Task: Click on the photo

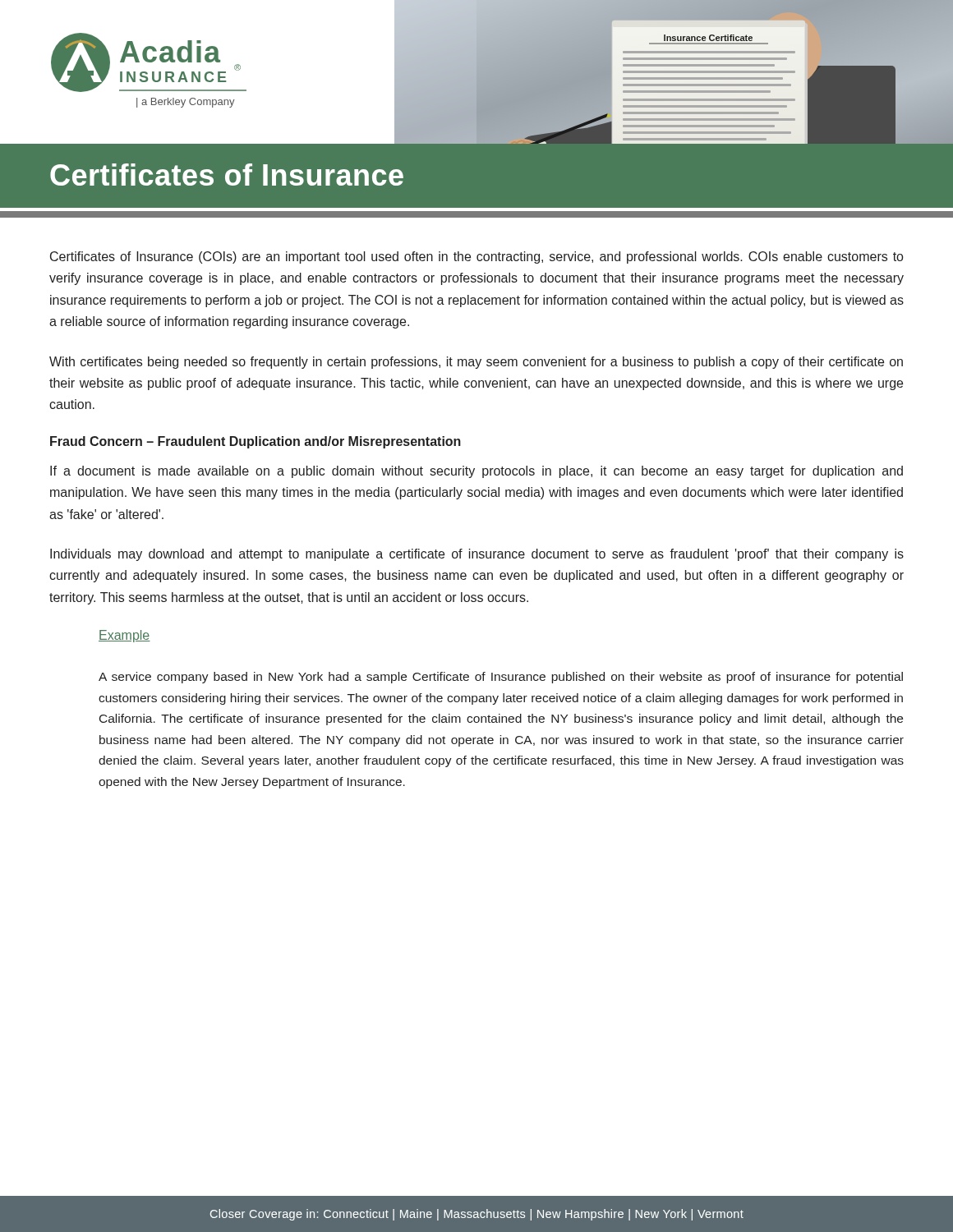Action: [674, 86]
